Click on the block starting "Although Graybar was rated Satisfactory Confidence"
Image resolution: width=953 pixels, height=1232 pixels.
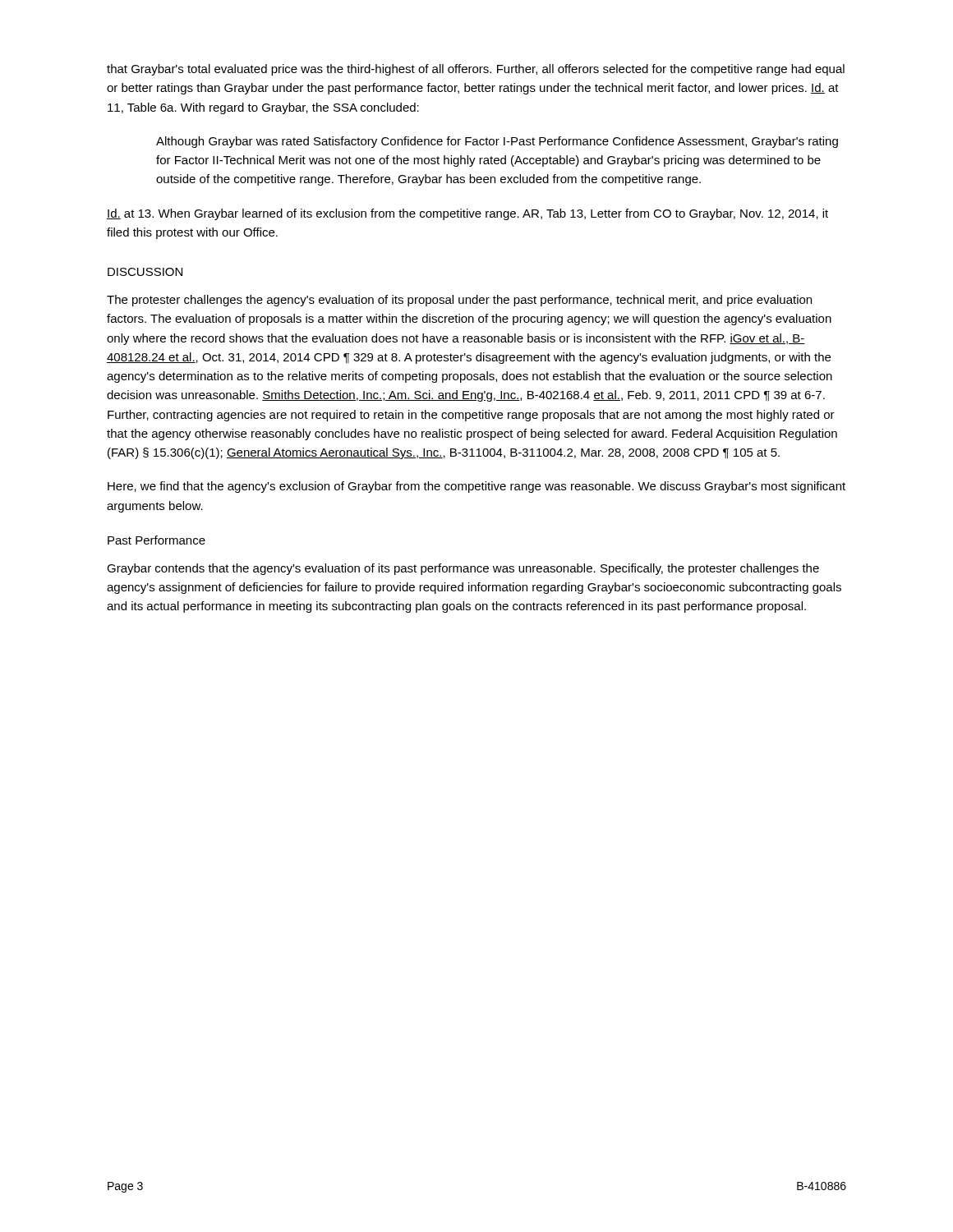[497, 160]
